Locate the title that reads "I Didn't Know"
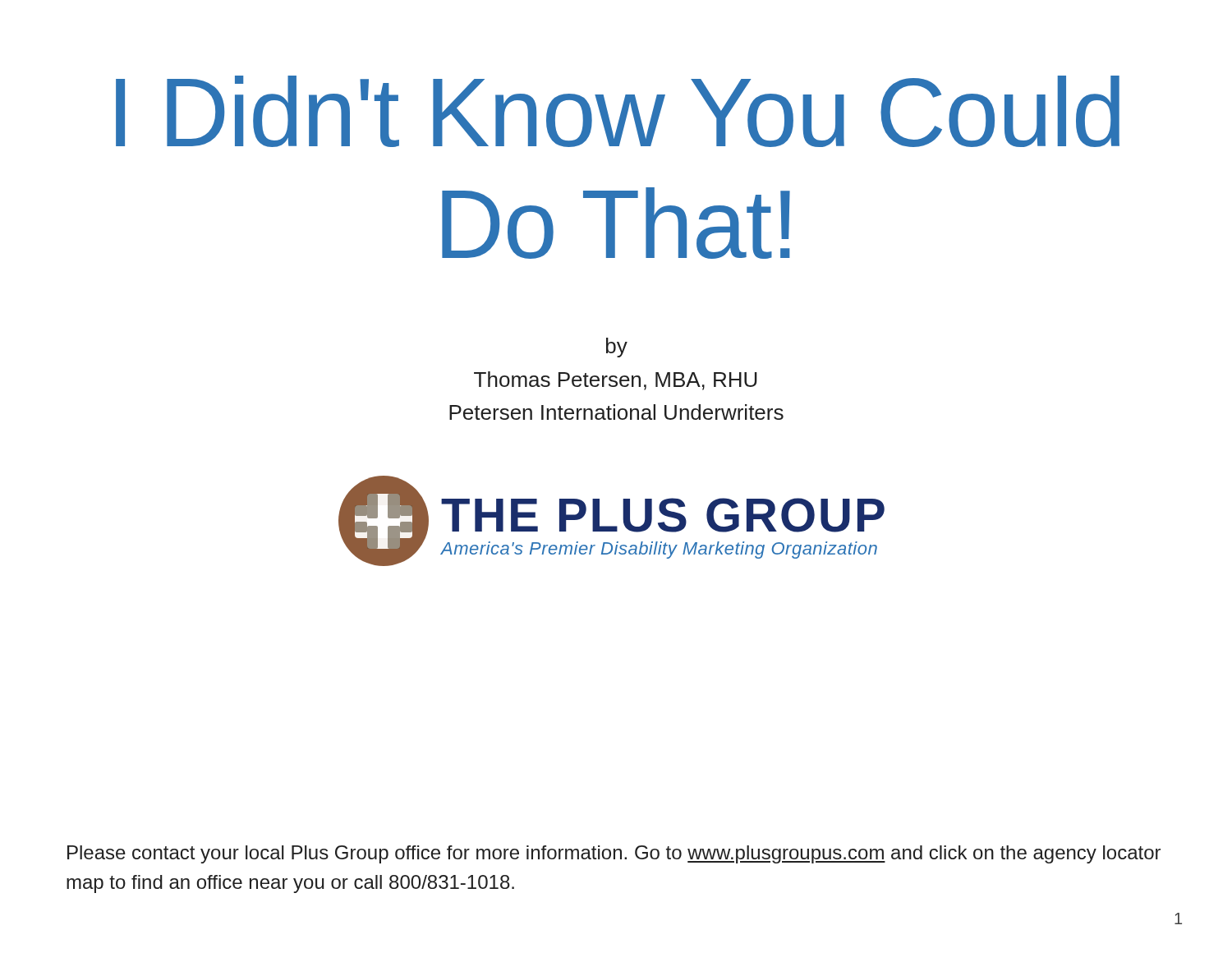The height and width of the screenshot is (953, 1232). click(x=616, y=169)
